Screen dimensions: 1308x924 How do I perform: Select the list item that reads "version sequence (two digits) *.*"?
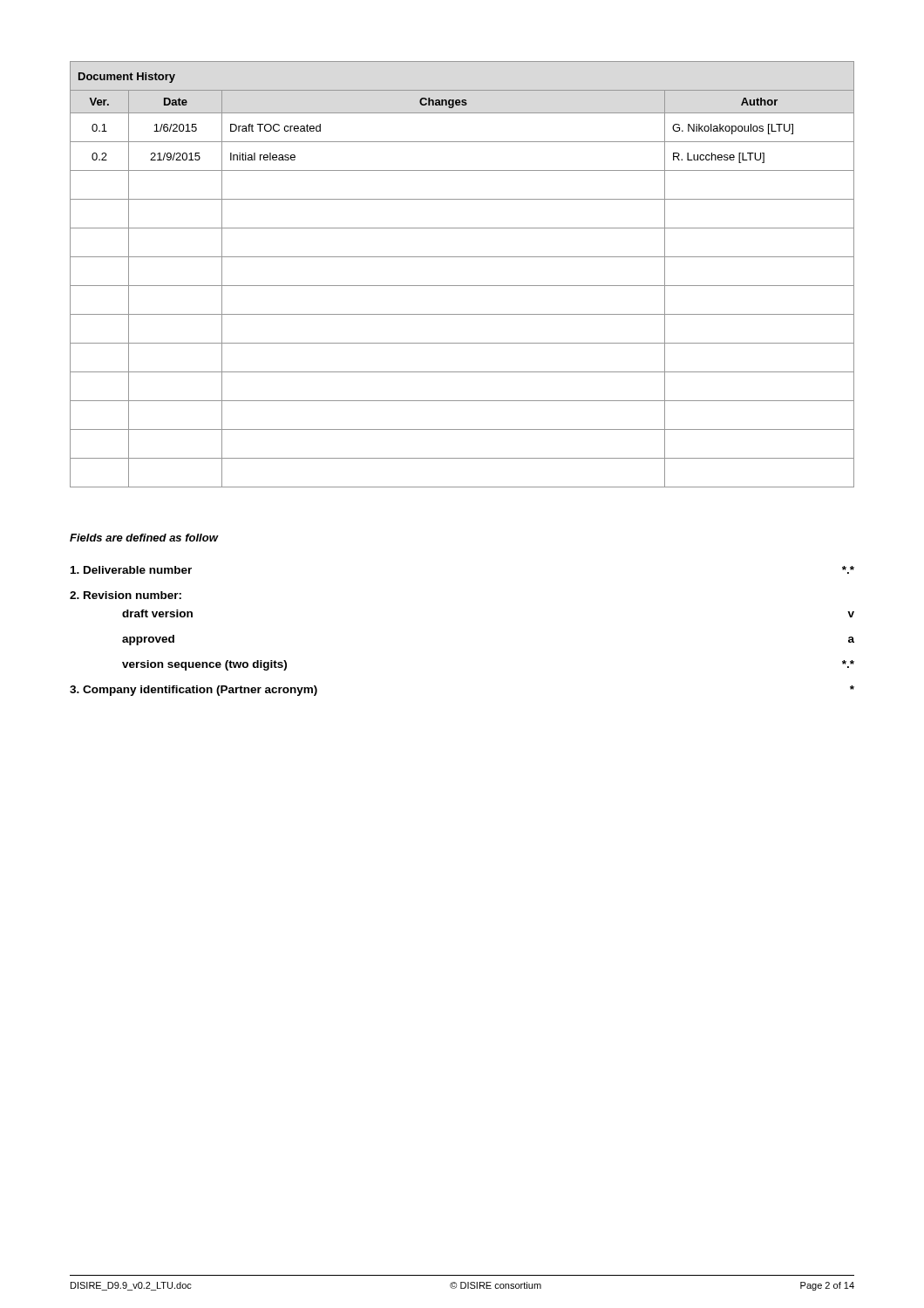click(197, 665)
